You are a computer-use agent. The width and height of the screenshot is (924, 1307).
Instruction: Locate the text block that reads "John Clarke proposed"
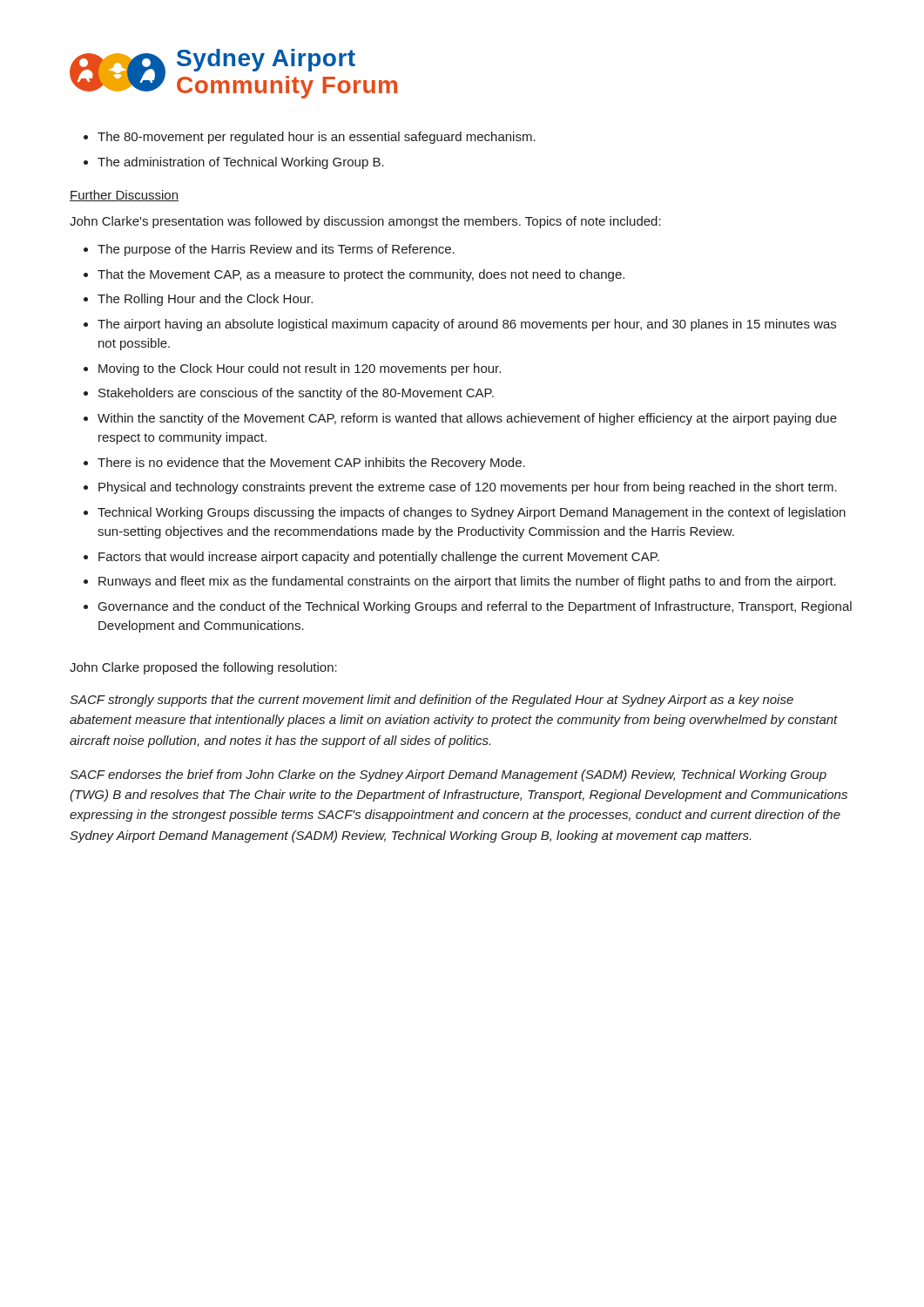point(204,667)
